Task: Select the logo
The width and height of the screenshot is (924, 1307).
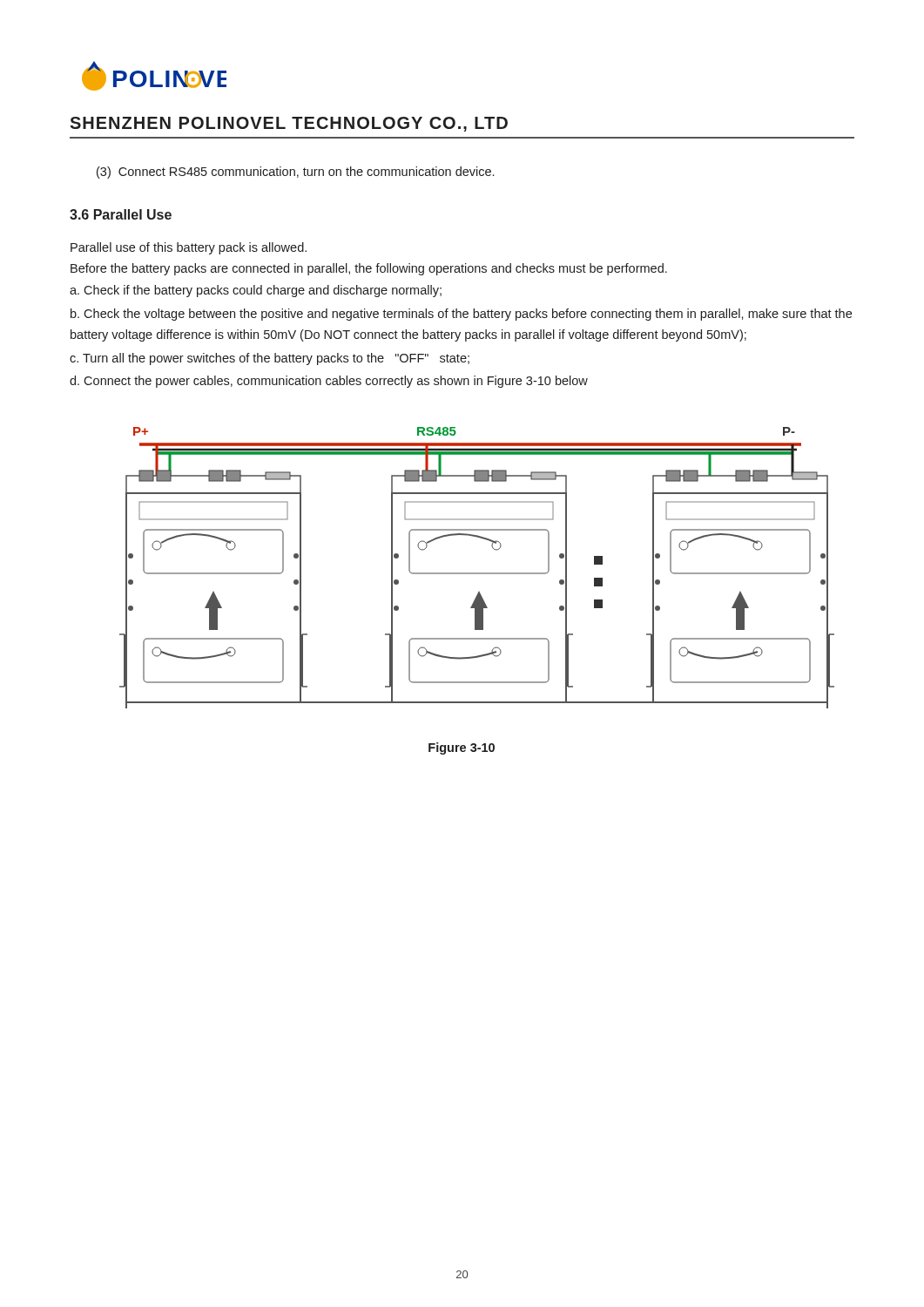Action: tap(462, 80)
